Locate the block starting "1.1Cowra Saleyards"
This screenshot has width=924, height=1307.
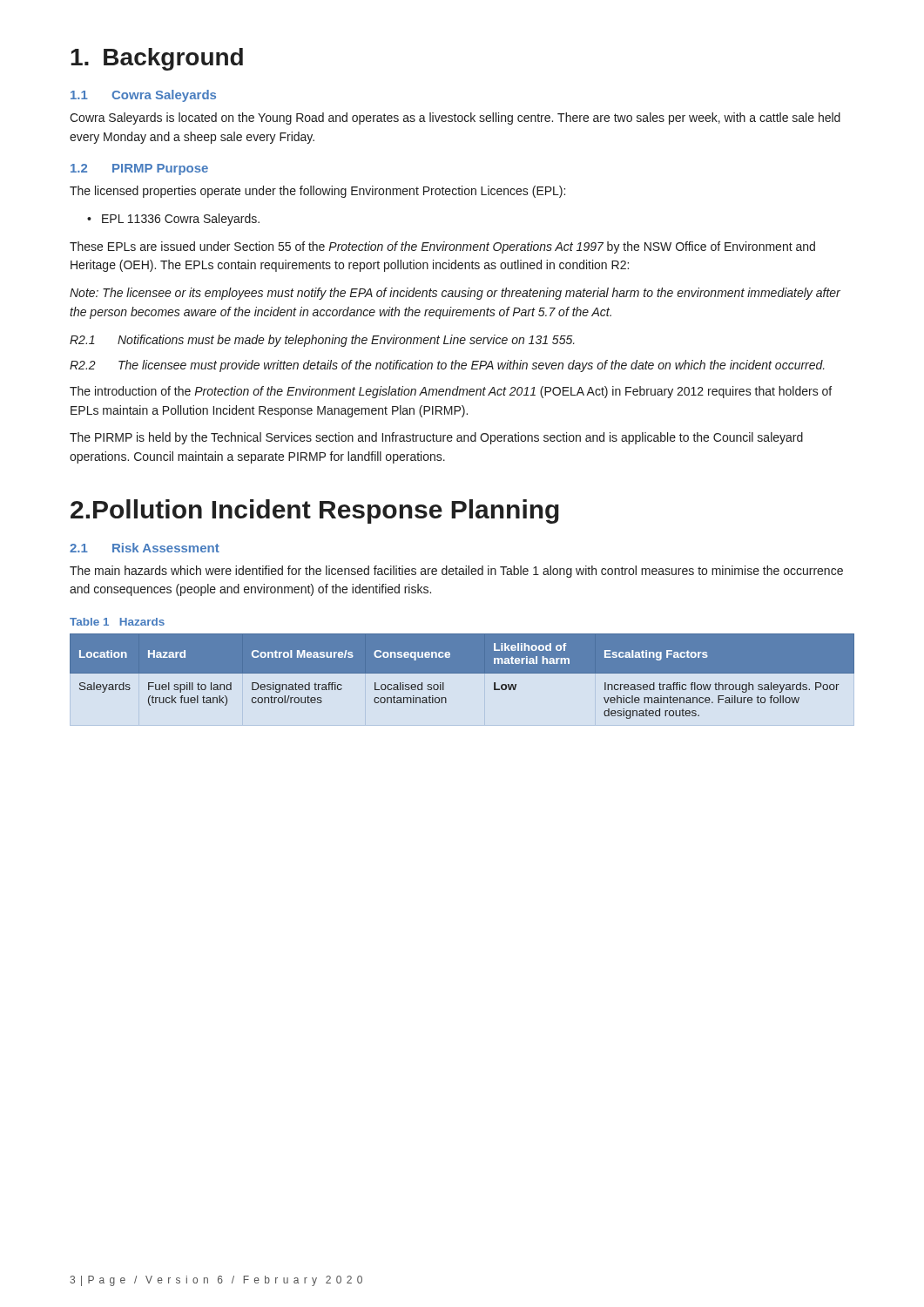[143, 95]
